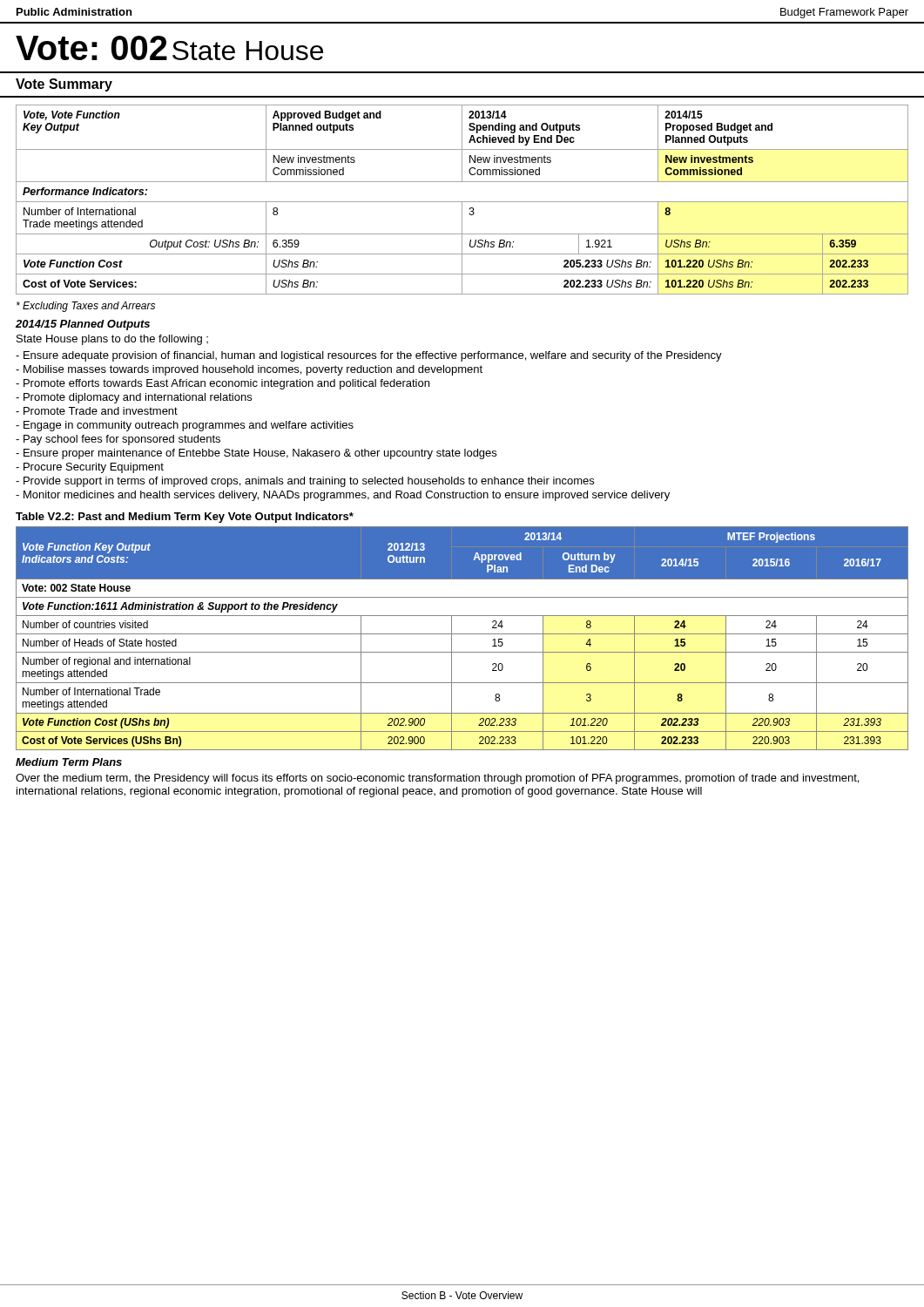The width and height of the screenshot is (924, 1307).
Task: Navigate to the passage starting "Table V2.2: Past and Medium Term"
Action: (185, 516)
